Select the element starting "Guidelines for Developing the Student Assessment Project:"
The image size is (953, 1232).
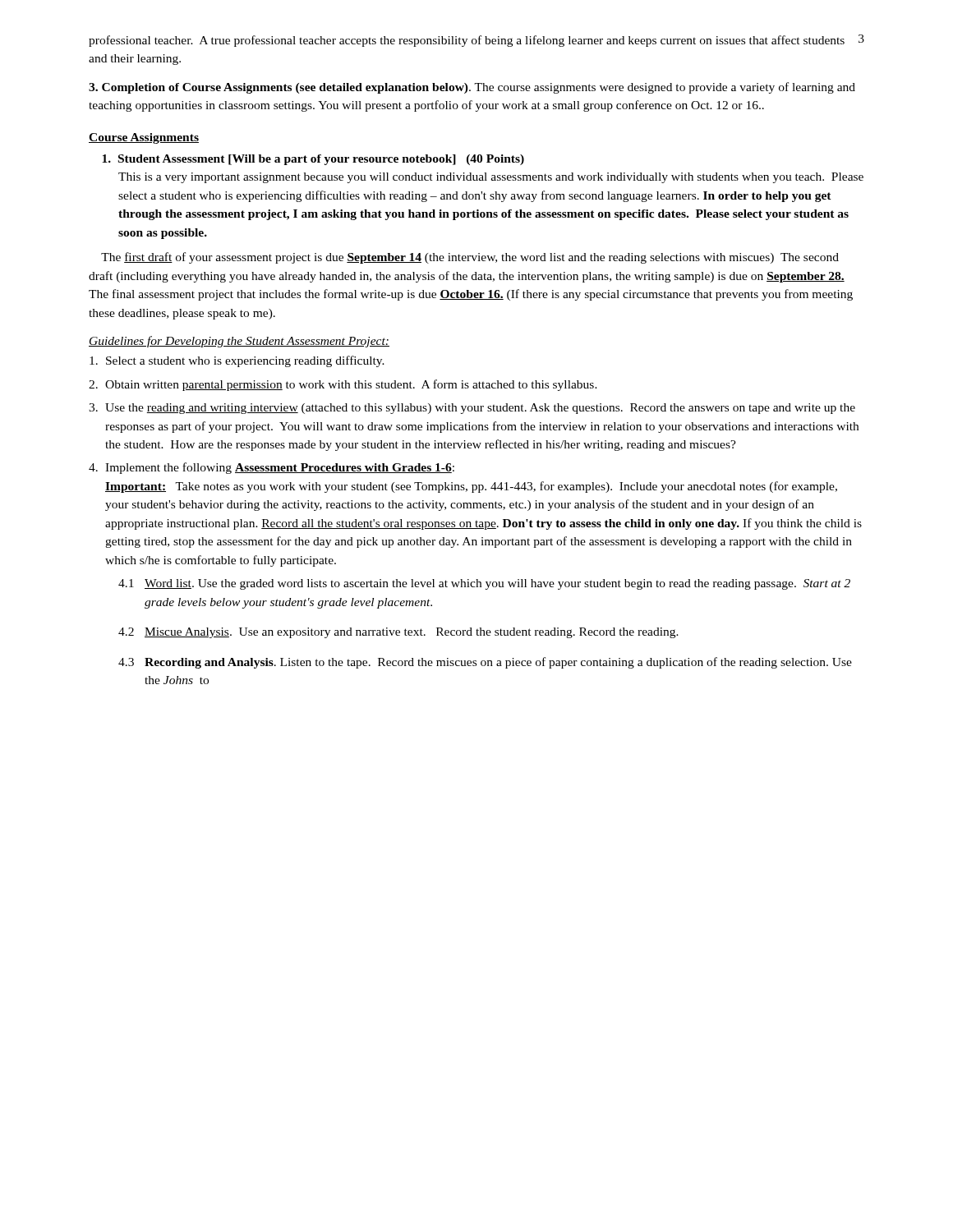pos(239,341)
